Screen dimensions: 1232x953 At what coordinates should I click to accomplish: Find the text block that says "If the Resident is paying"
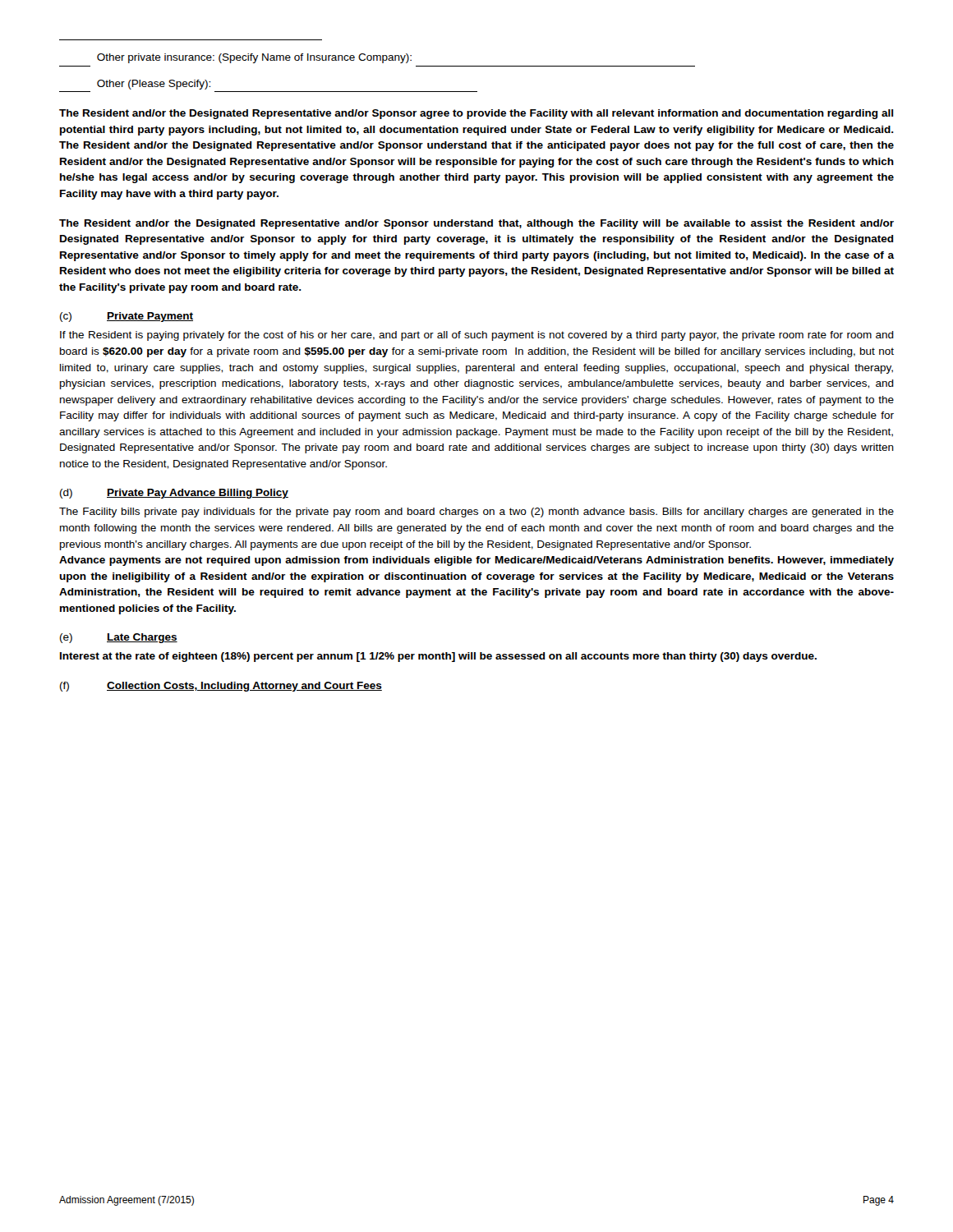[476, 399]
